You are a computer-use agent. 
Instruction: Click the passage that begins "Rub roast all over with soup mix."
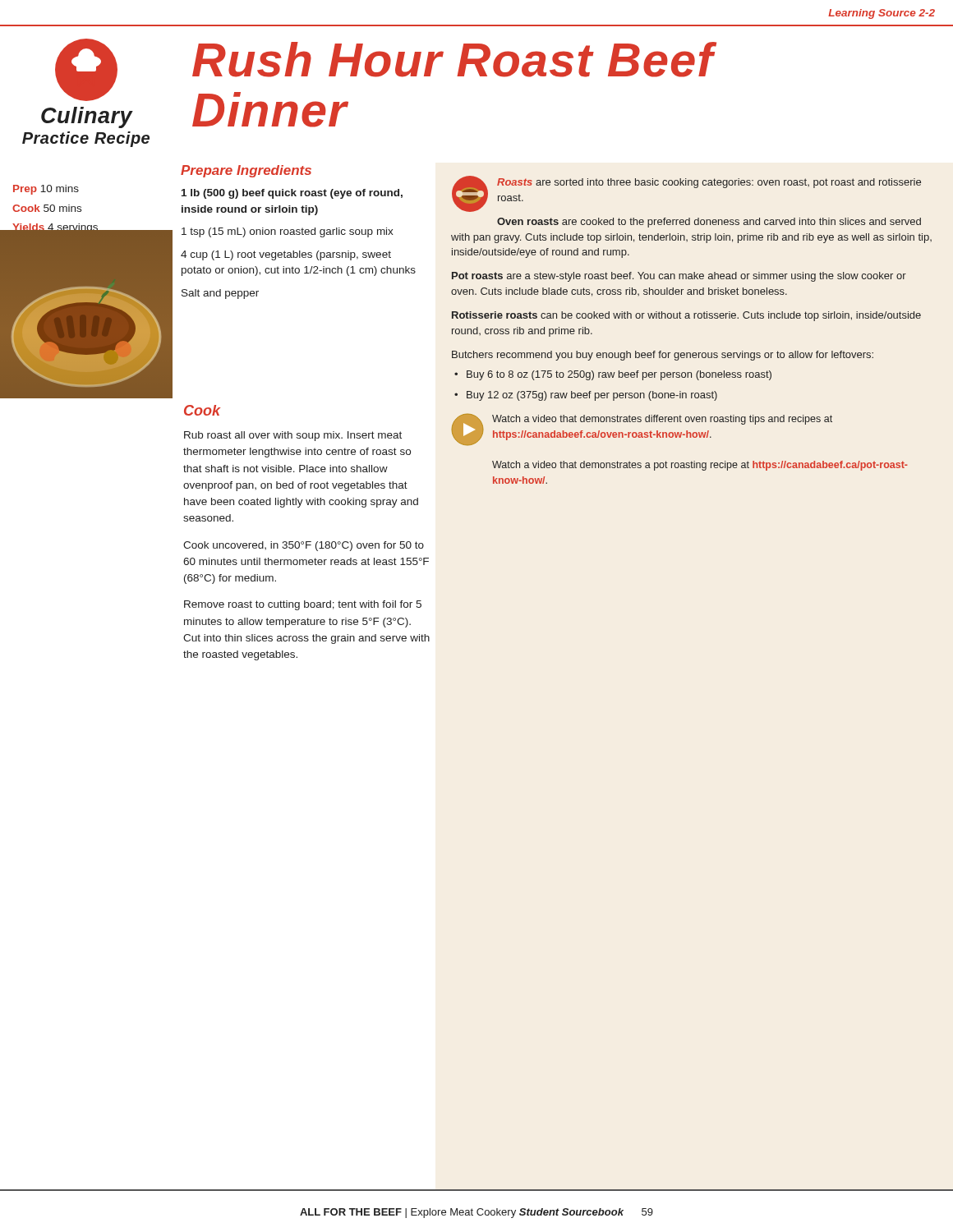[301, 476]
